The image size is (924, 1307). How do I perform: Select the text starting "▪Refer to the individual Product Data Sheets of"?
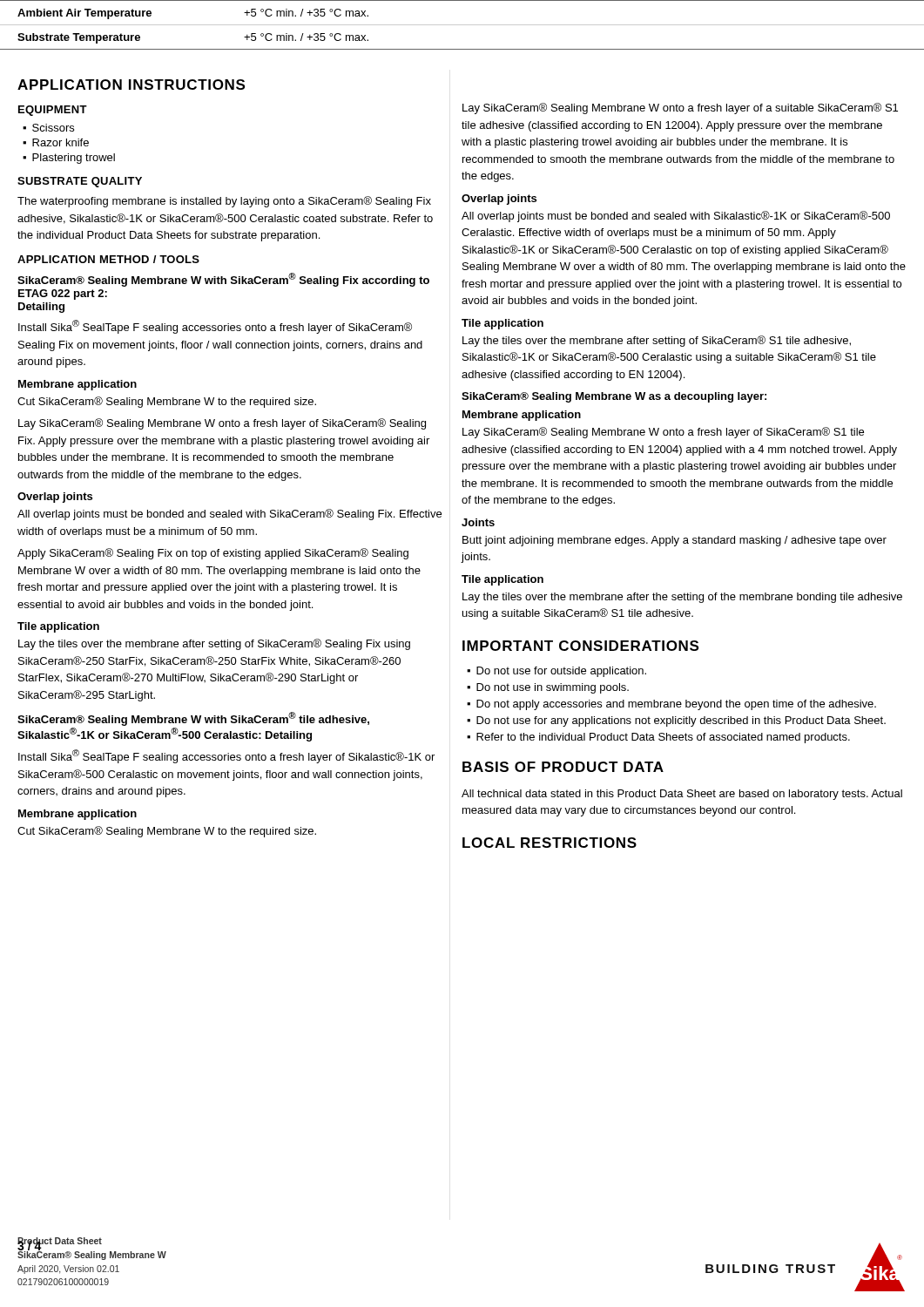click(x=659, y=736)
